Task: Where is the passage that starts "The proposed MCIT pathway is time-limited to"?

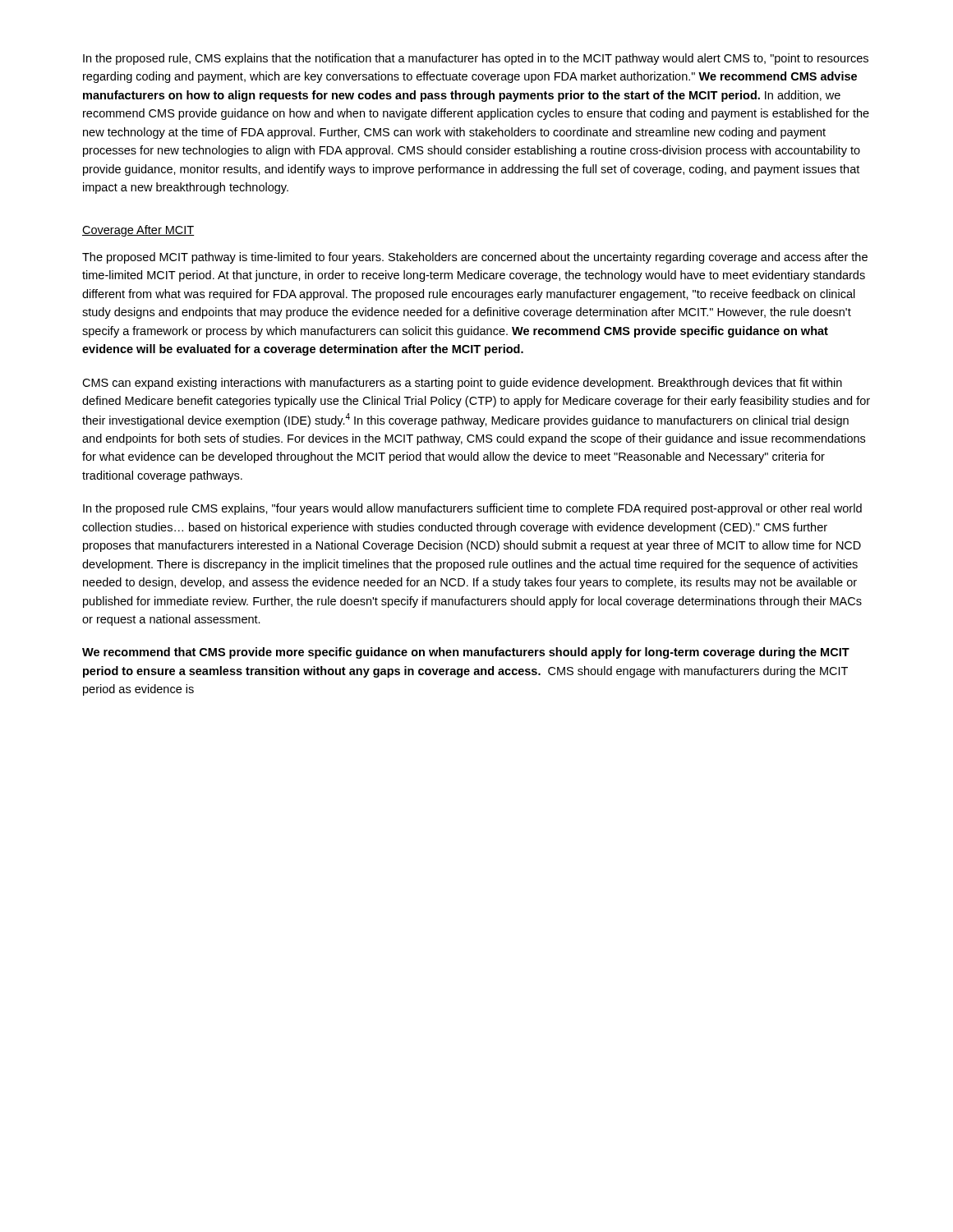Action: click(475, 303)
